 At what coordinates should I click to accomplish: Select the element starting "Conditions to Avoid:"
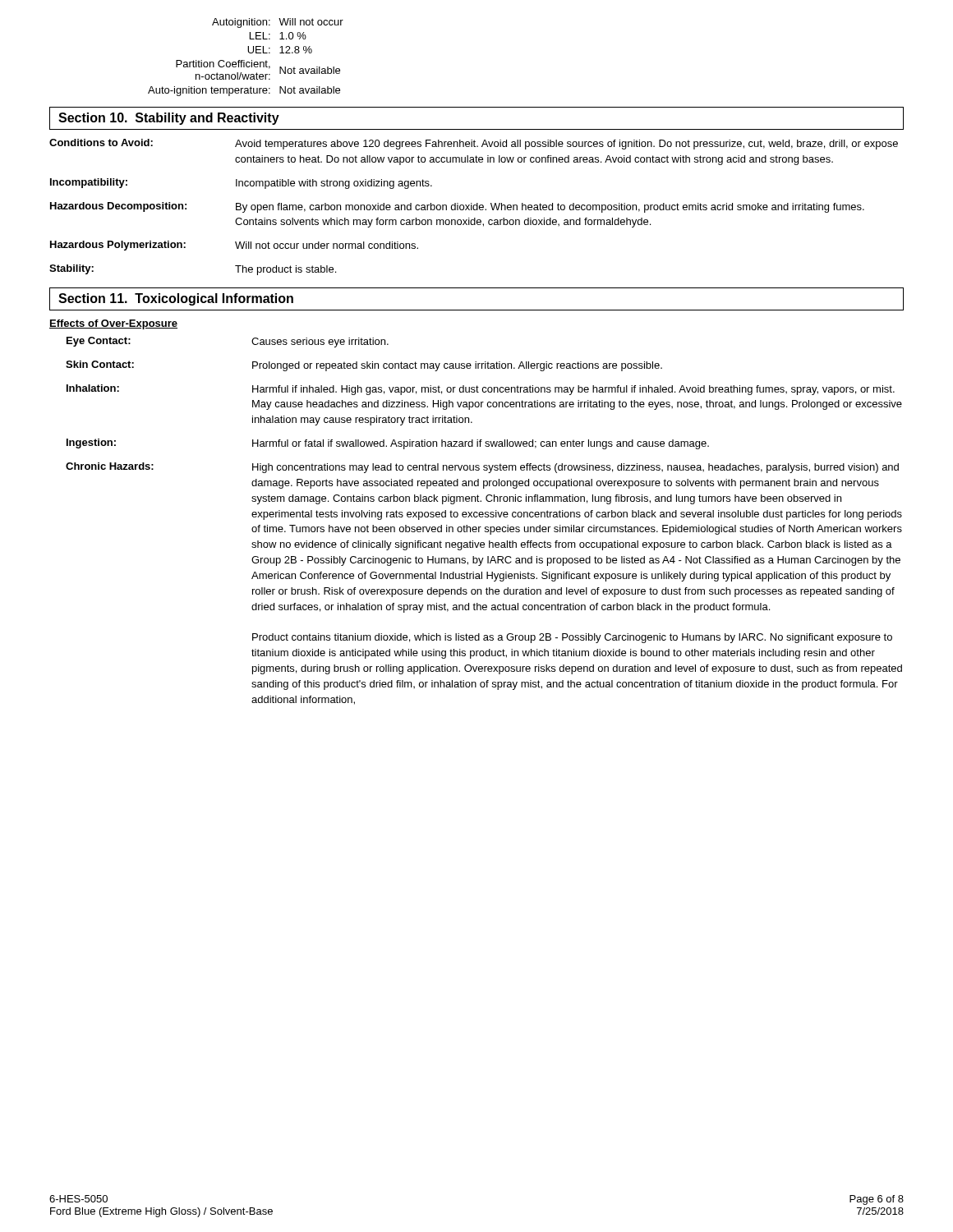point(476,152)
